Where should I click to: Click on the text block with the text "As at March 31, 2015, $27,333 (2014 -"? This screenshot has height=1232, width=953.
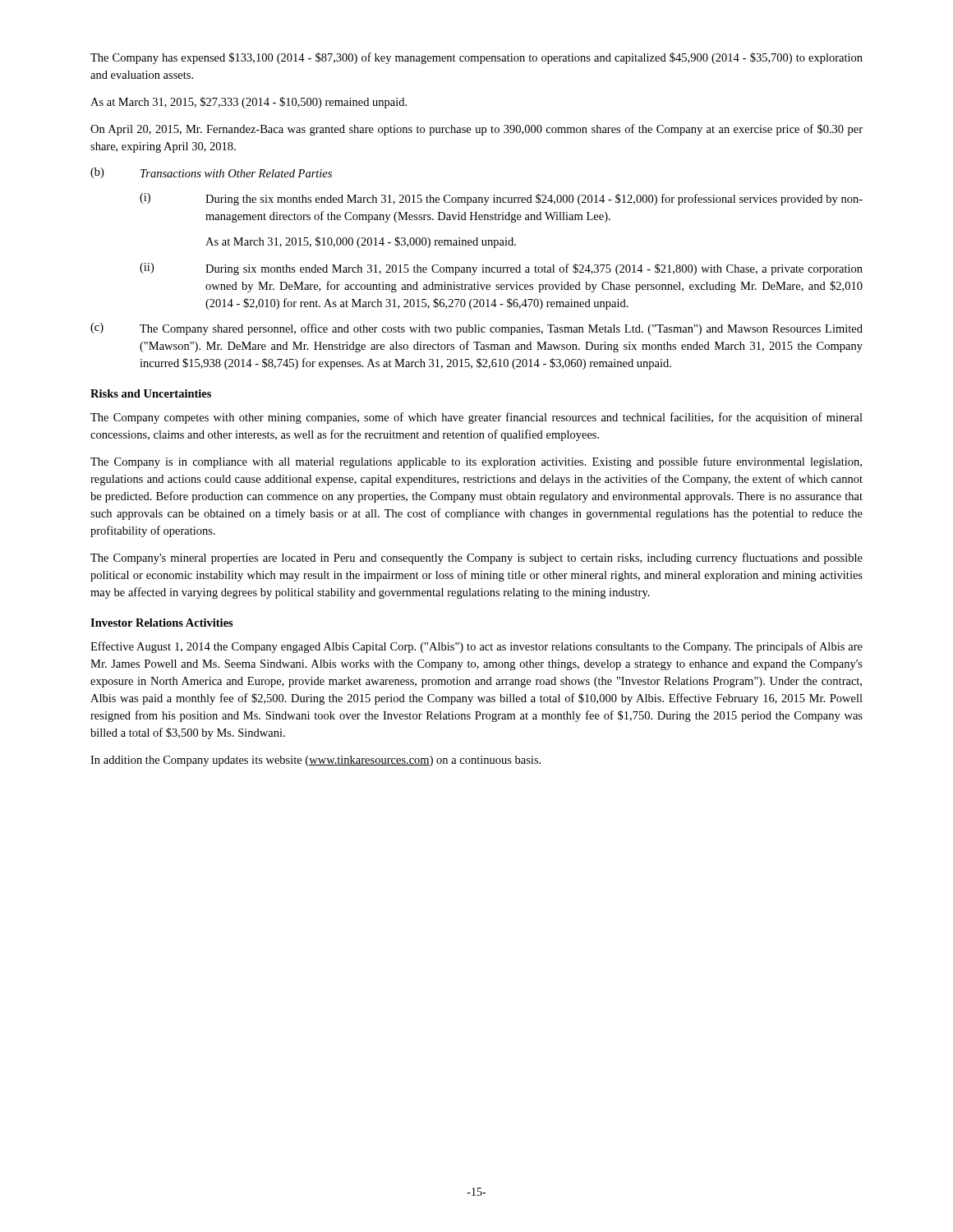tap(249, 103)
